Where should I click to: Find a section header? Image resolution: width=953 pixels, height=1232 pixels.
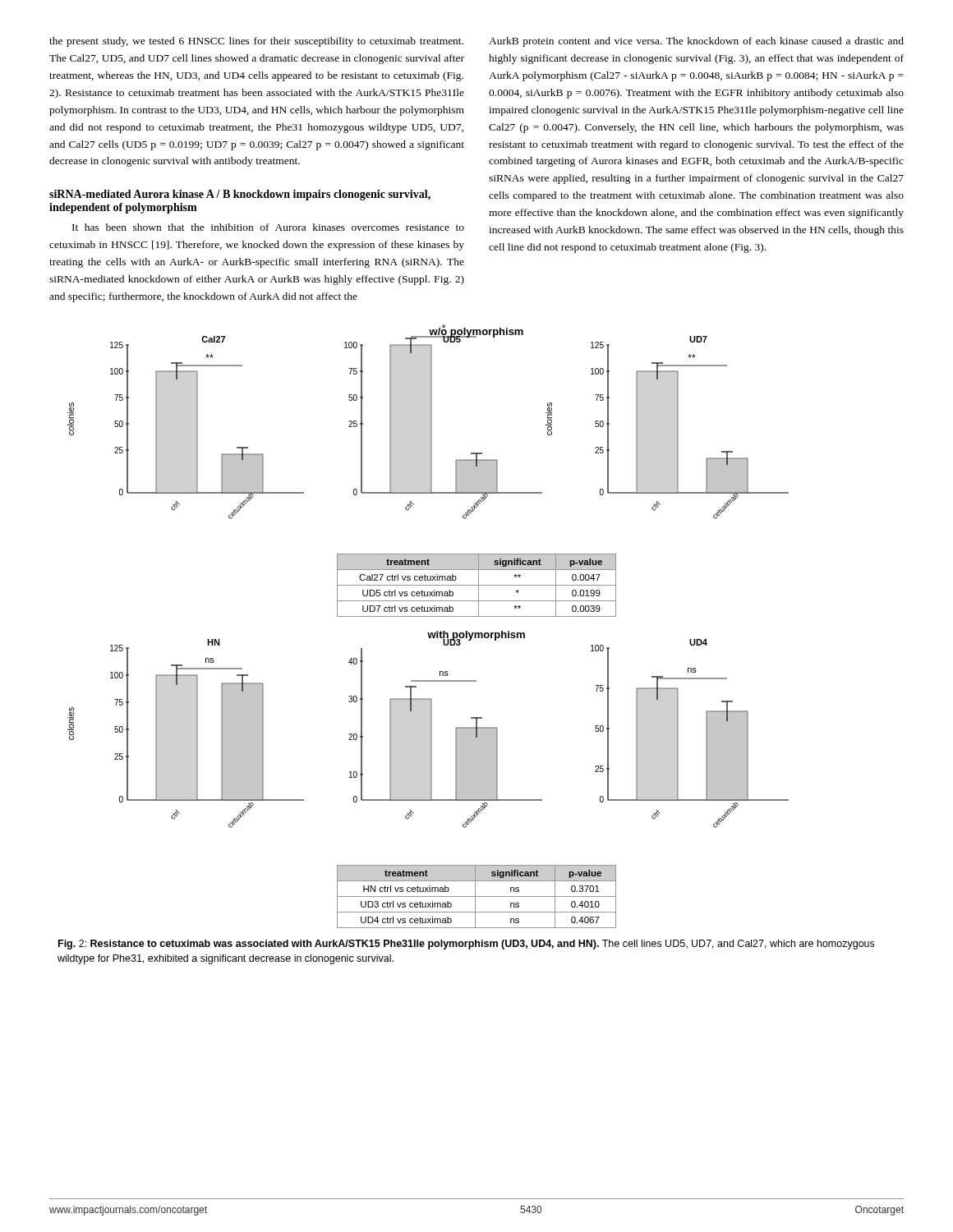click(240, 201)
